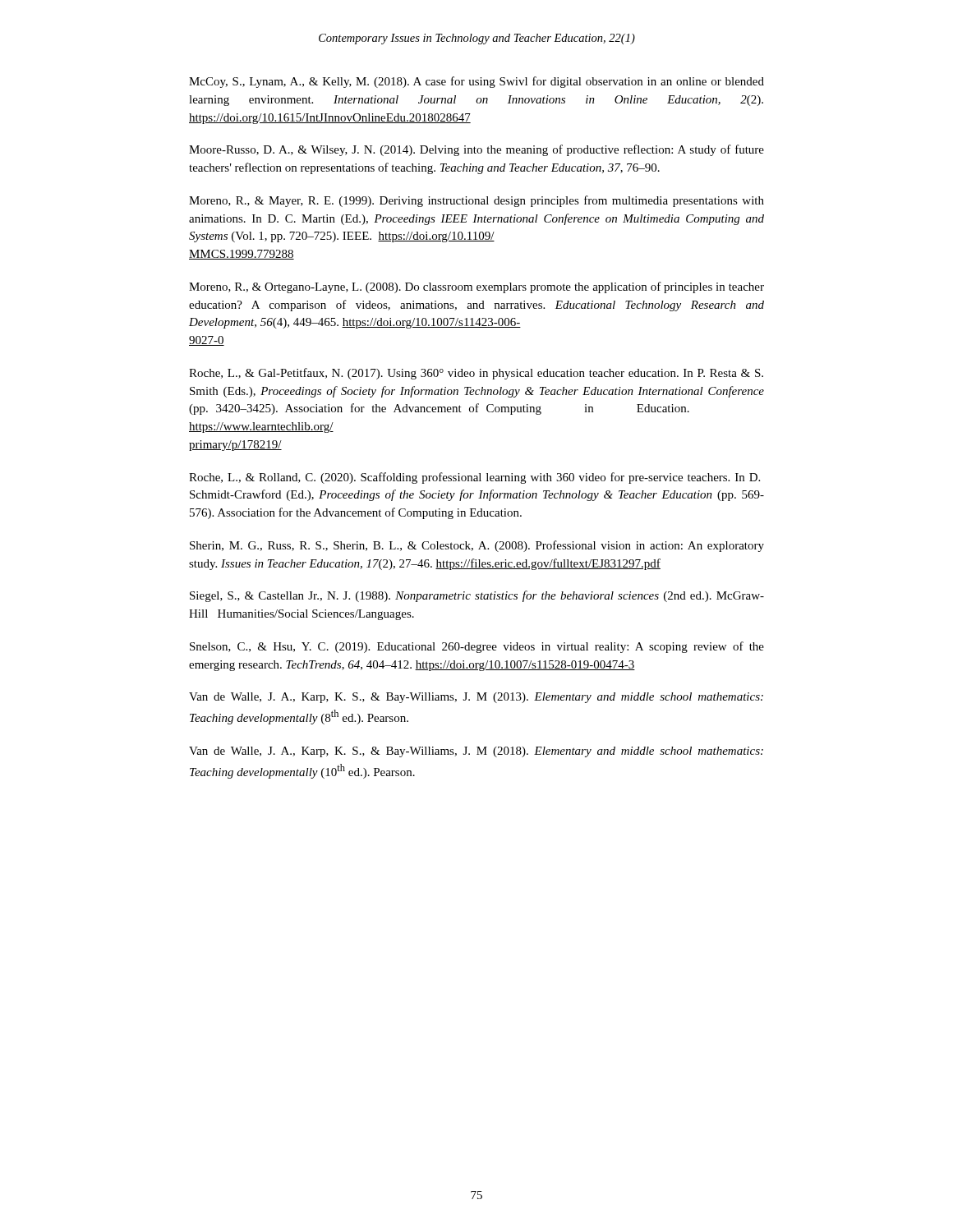Find the list item with the text "Siegel, S., & Castellan Jr., N. J. (1988)."
Image resolution: width=953 pixels, height=1232 pixels.
pyautogui.click(x=476, y=605)
